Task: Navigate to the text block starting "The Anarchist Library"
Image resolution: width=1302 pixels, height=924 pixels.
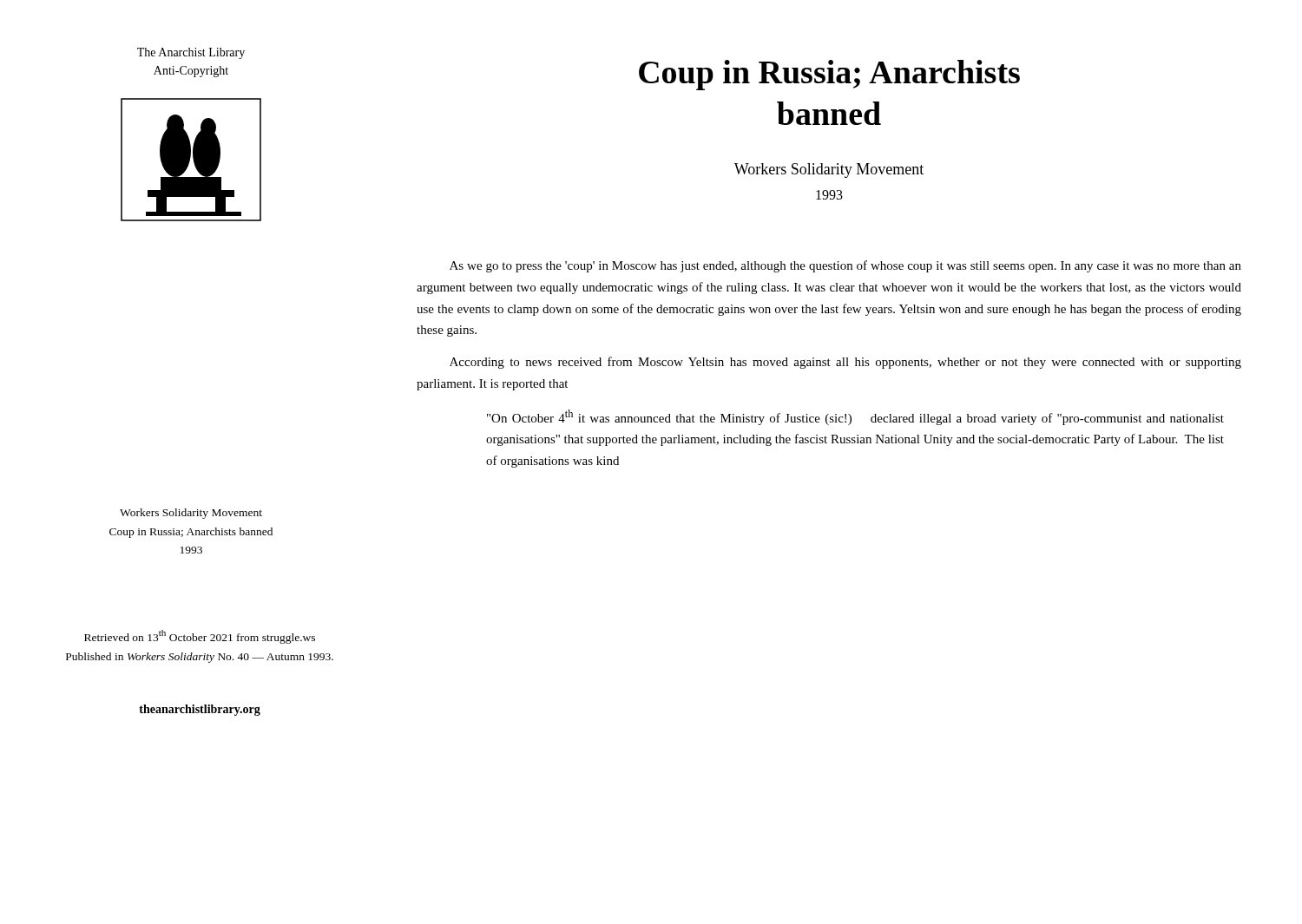Action: (x=191, y=136)
